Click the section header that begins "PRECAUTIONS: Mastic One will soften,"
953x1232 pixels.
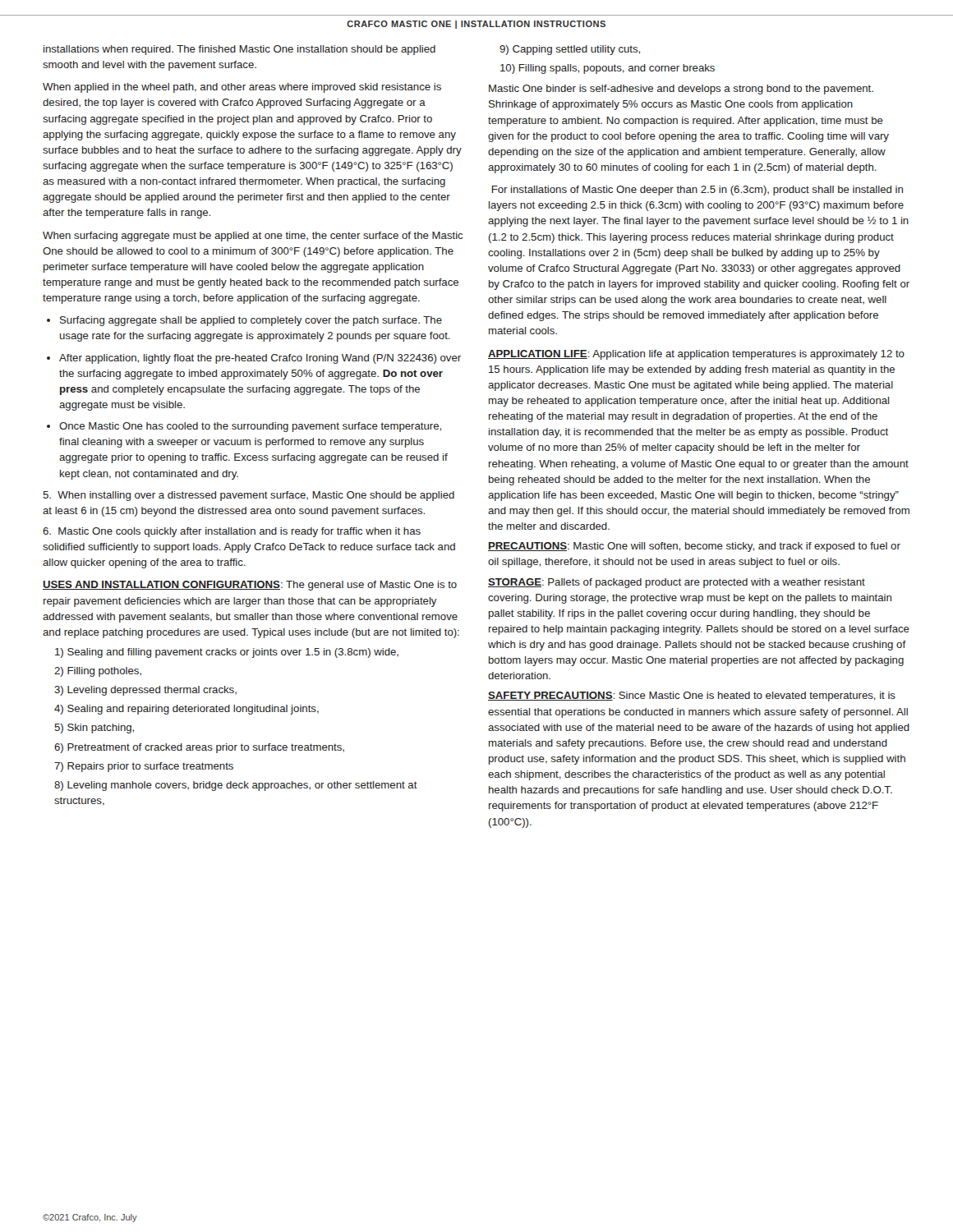pyautogui.click(x=699, y=554)
